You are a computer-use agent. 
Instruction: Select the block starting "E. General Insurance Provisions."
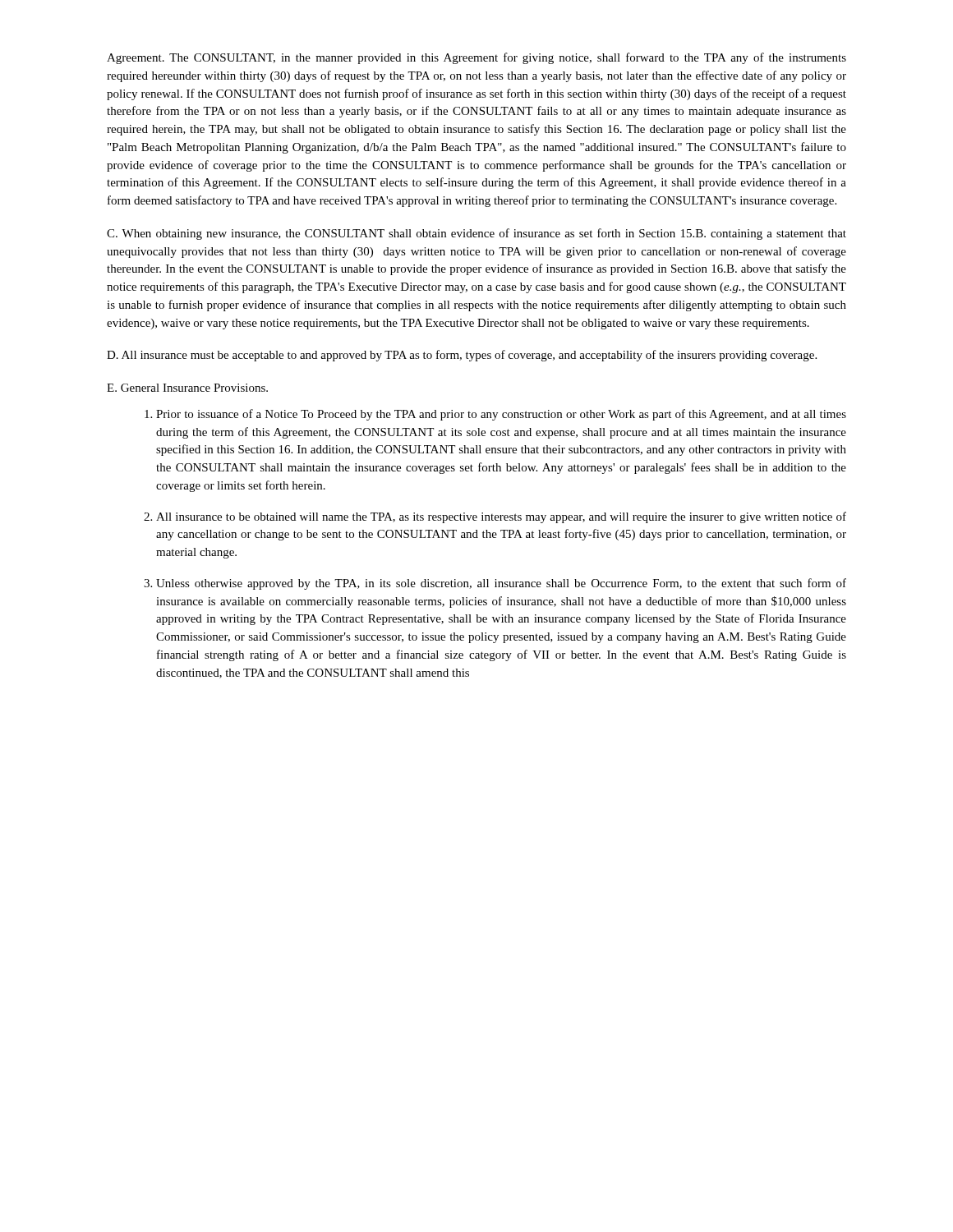click(x=188, y=388)
